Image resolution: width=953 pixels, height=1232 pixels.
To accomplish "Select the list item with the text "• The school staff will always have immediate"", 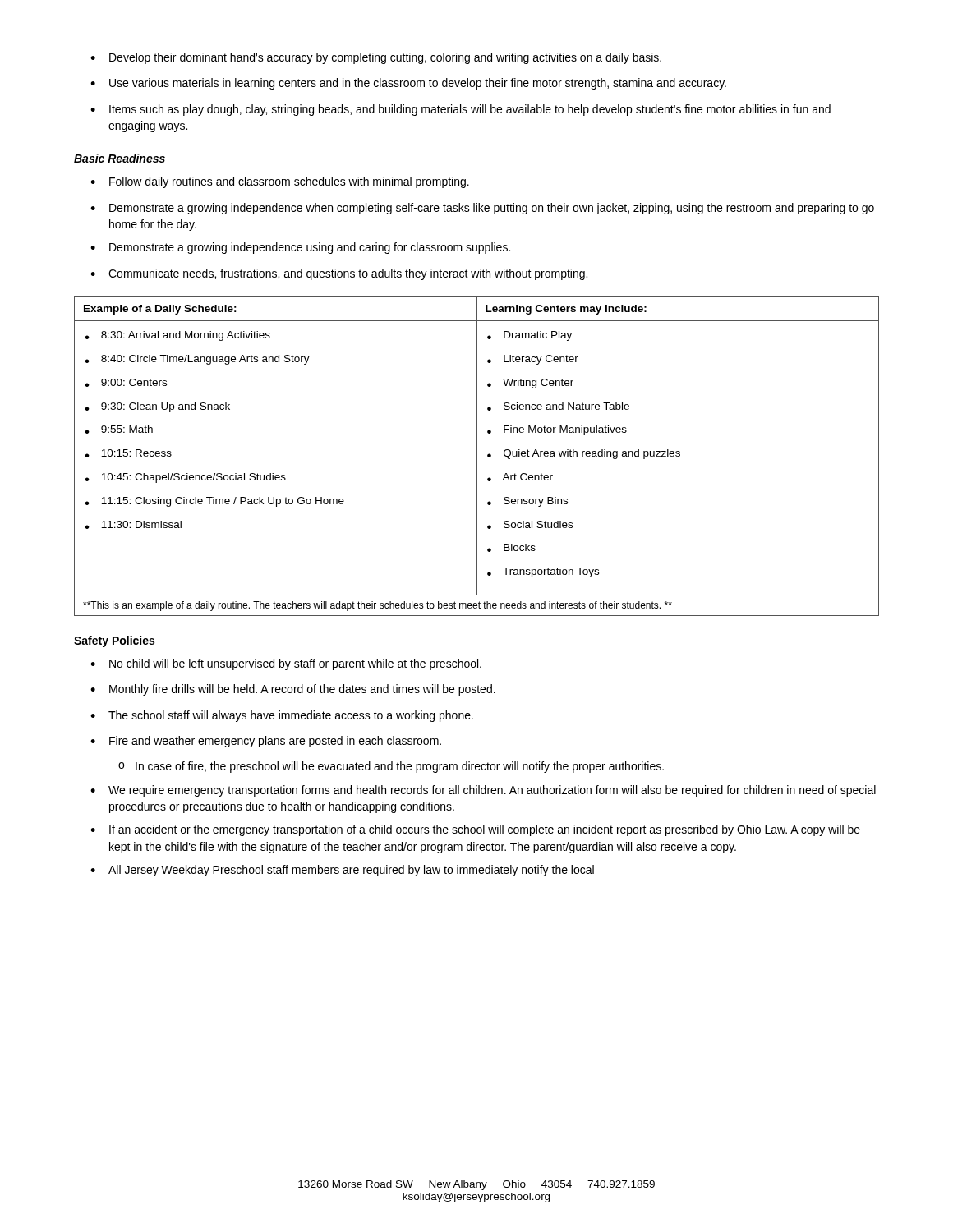I will 282,716.
